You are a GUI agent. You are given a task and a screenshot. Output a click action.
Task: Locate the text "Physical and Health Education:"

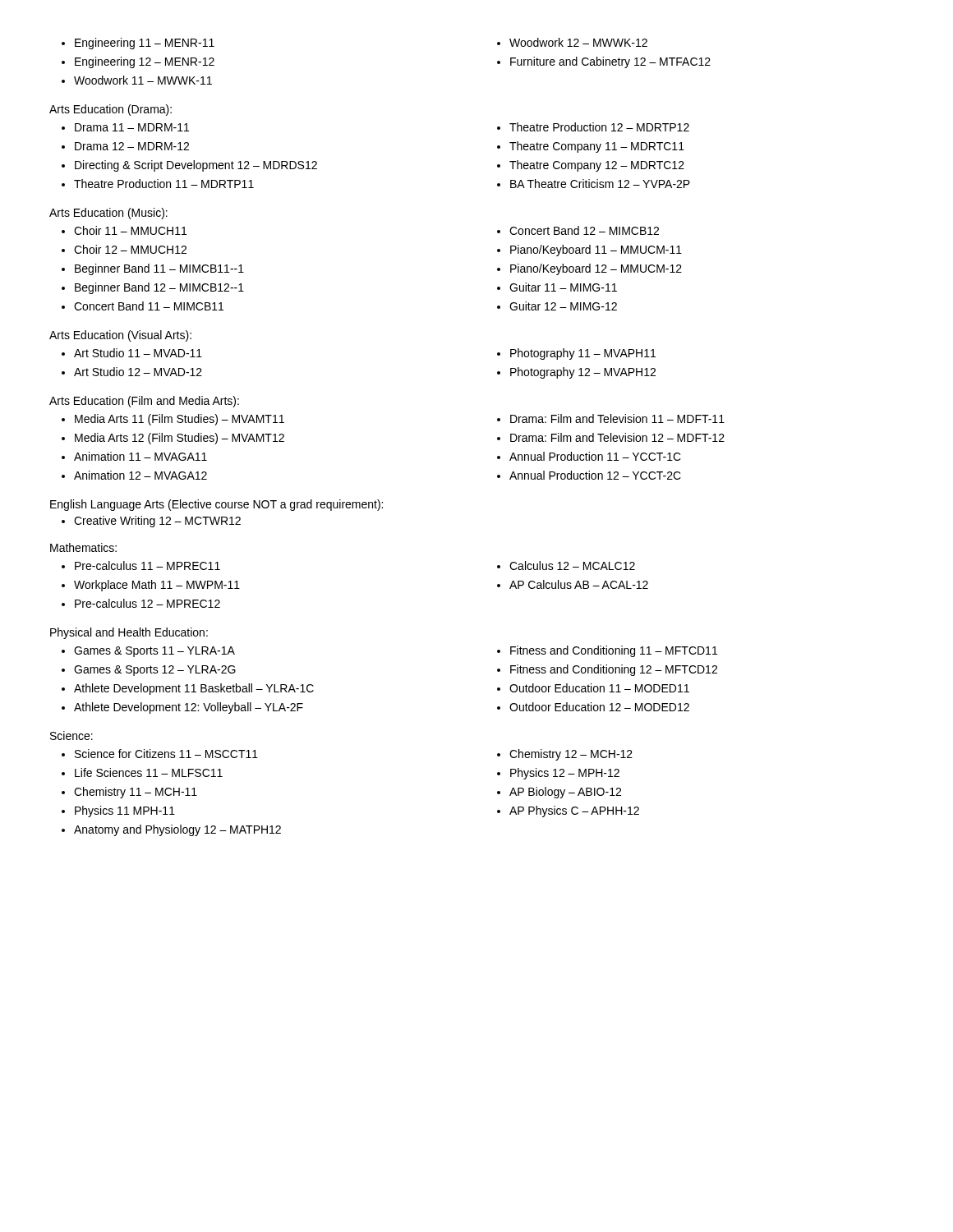(129, 632)
